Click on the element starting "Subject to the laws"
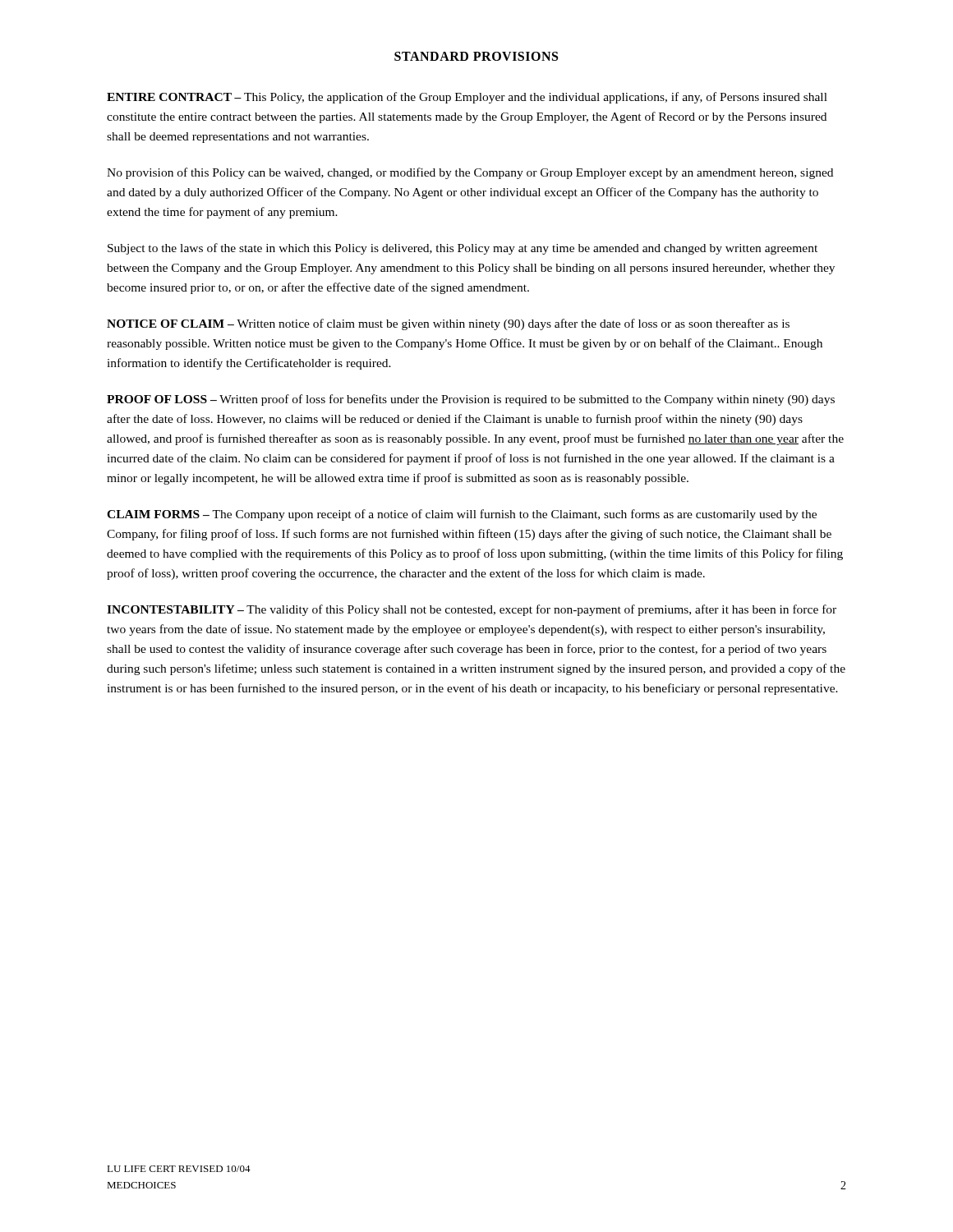This screenshot has width=953, height=1232. tap(476, 268)
